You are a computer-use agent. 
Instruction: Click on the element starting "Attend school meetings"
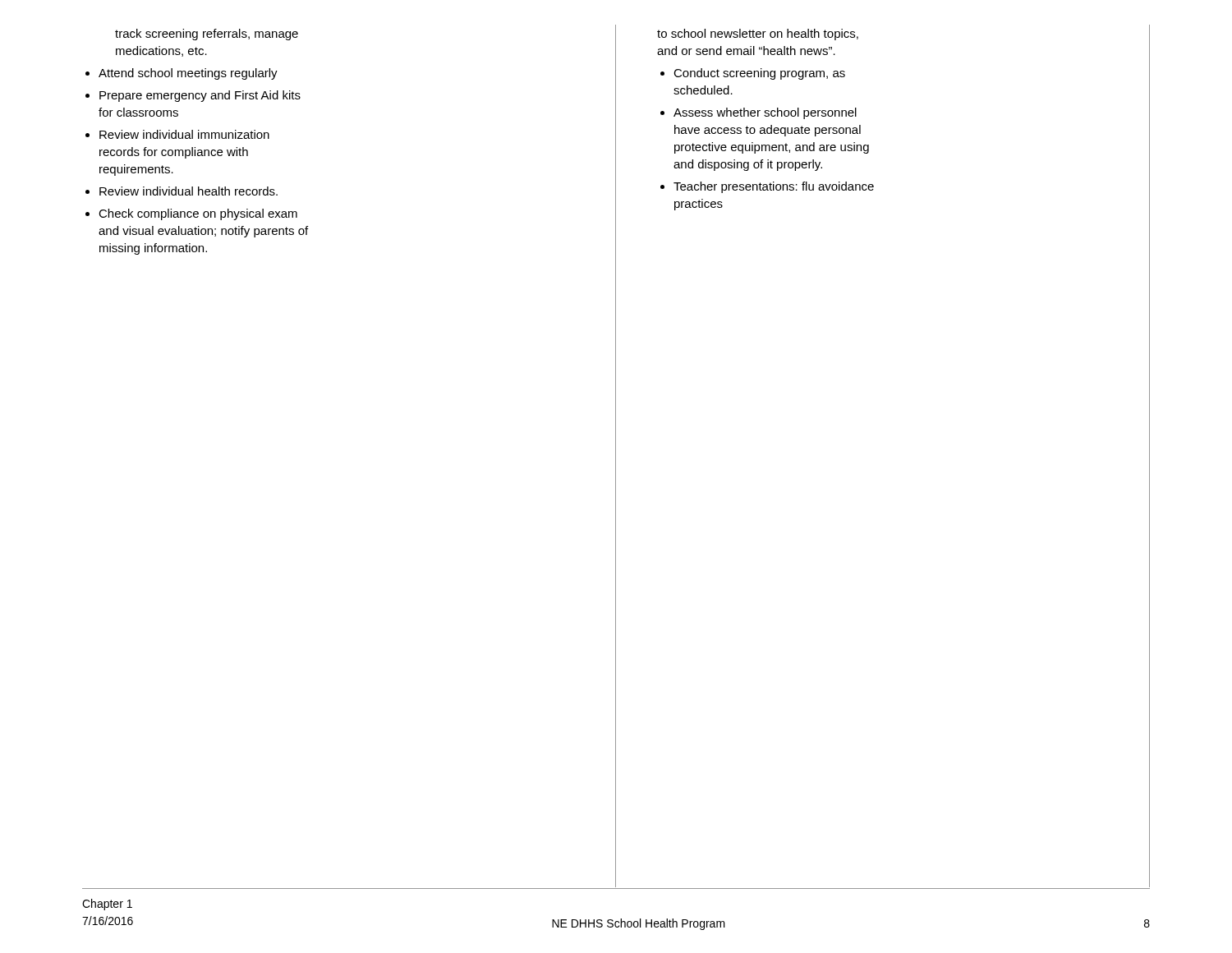coord(188,73)
